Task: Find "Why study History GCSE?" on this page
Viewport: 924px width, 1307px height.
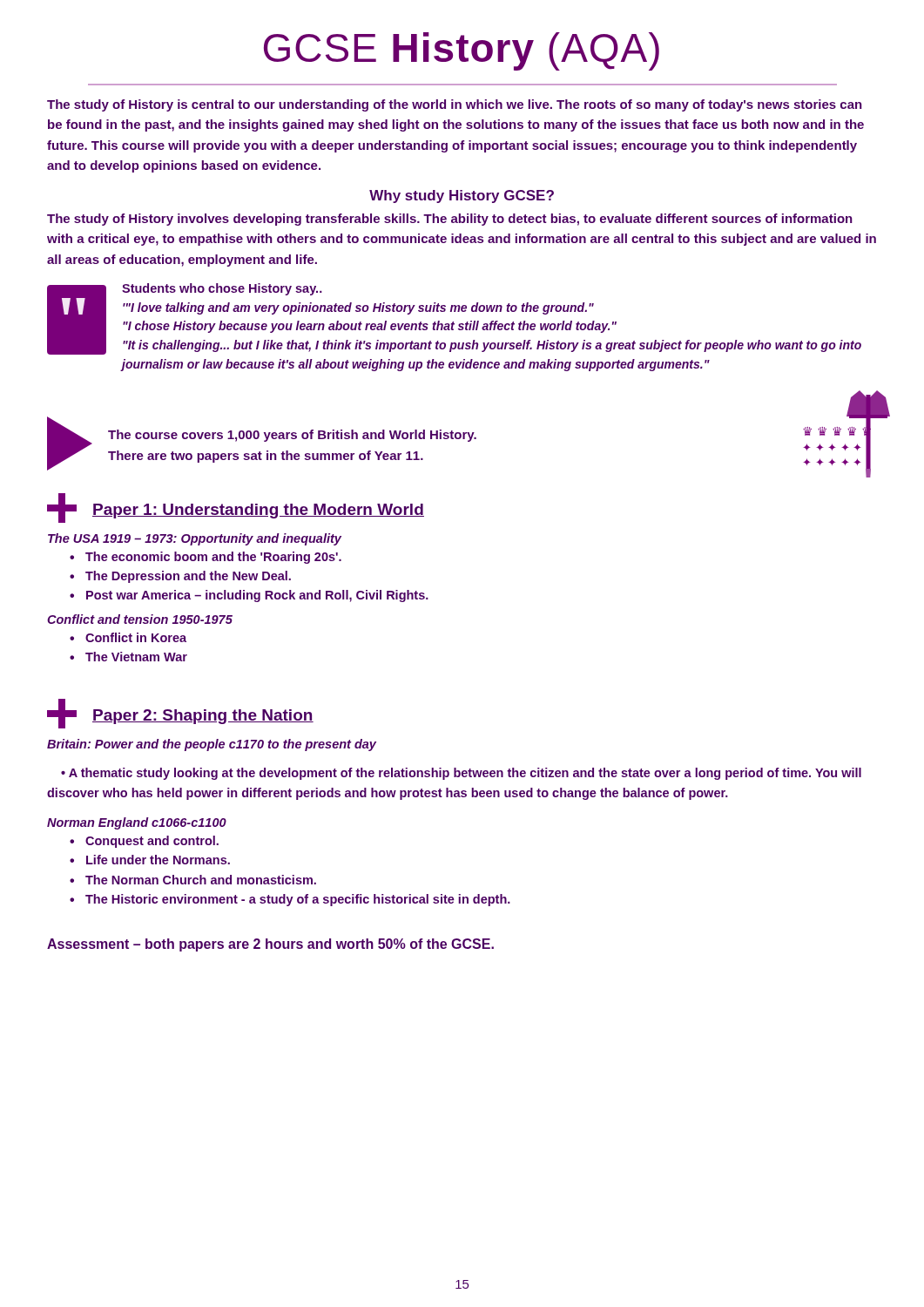Action: 462,196
